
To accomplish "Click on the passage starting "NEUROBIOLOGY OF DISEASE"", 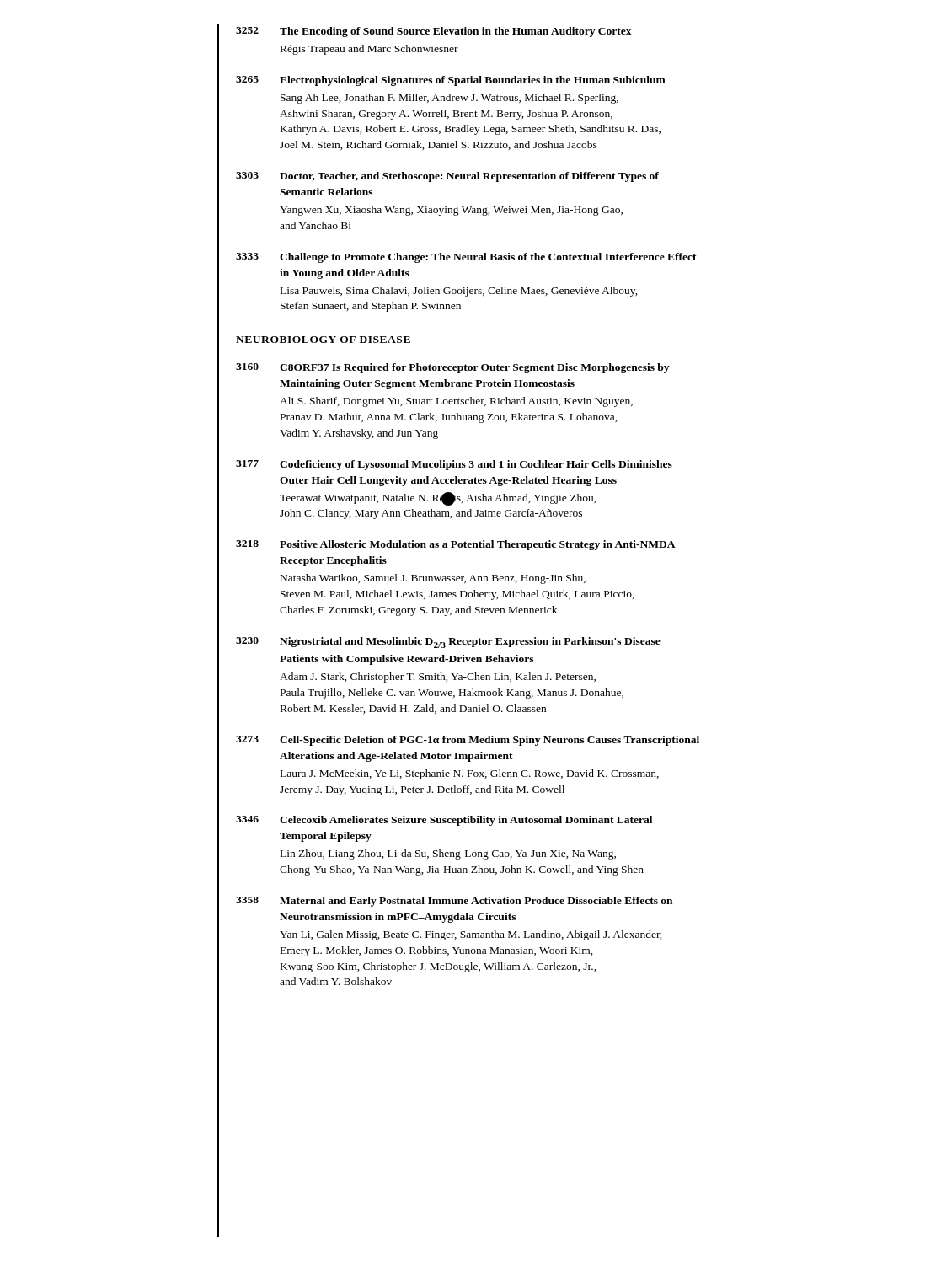I will 323,340.
